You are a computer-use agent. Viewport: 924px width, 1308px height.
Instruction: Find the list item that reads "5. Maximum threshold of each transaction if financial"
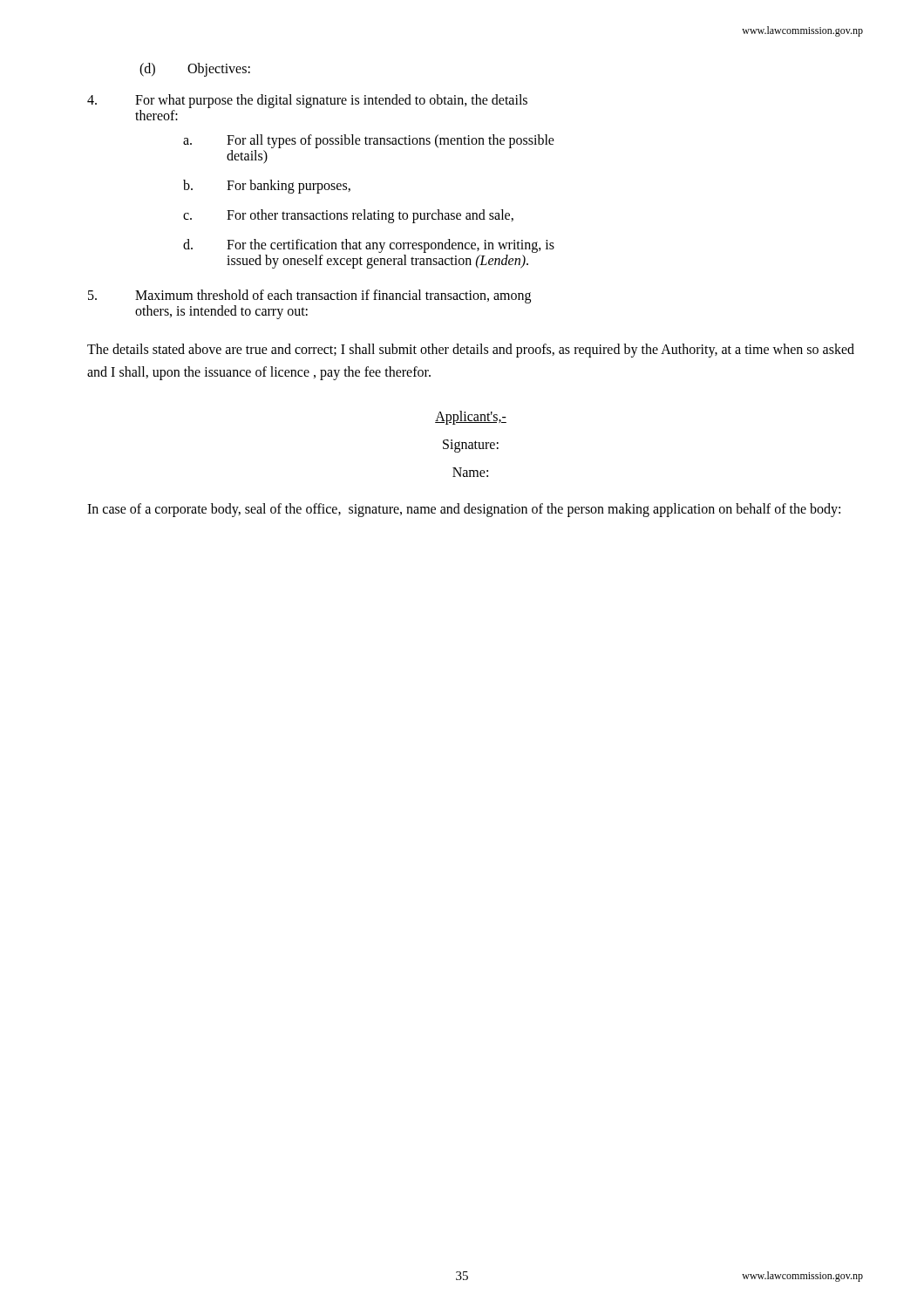(x=309, y=303)
